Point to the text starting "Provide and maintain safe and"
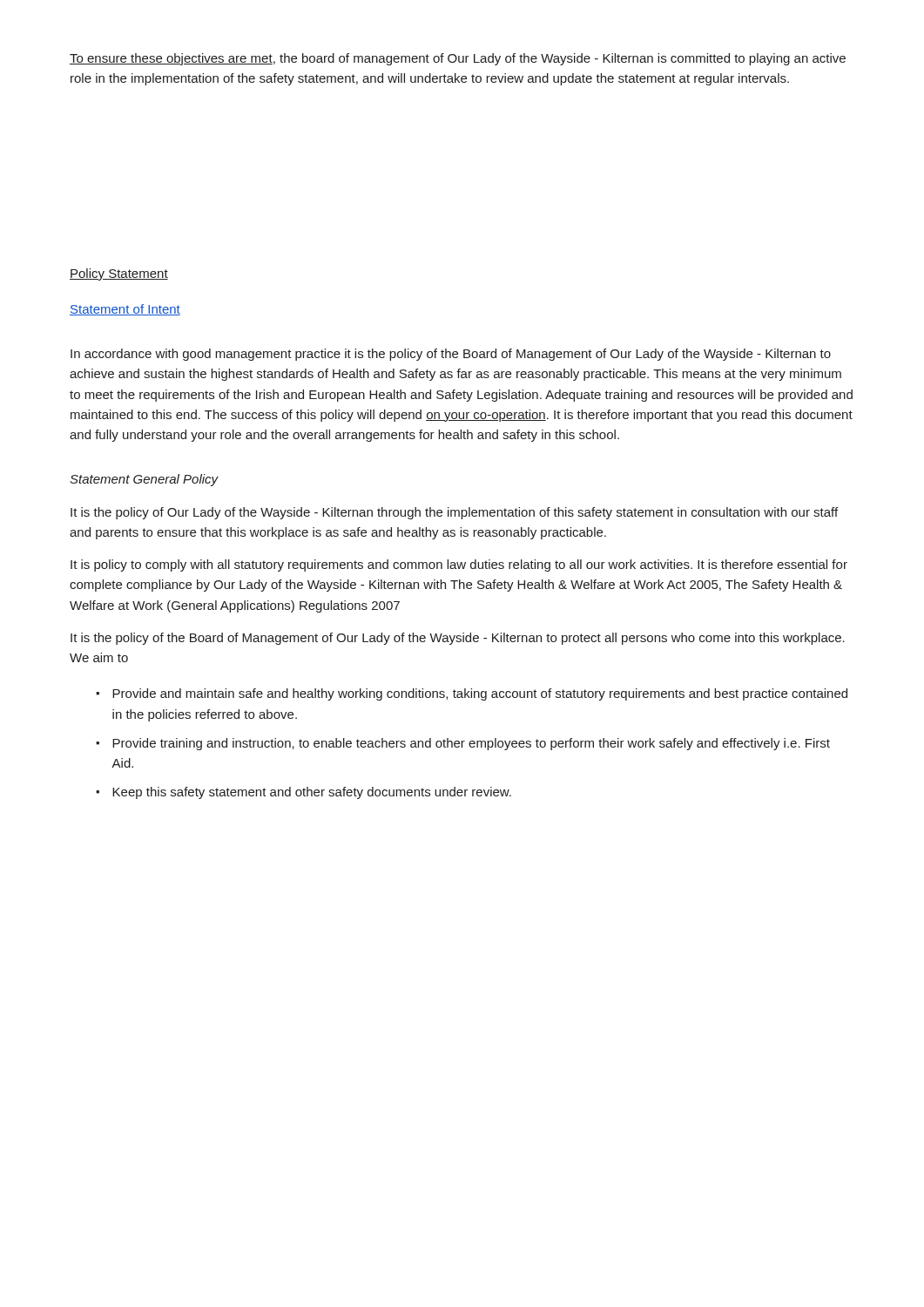This screenshot has height=1307, width=924. [x=480, y=703]
